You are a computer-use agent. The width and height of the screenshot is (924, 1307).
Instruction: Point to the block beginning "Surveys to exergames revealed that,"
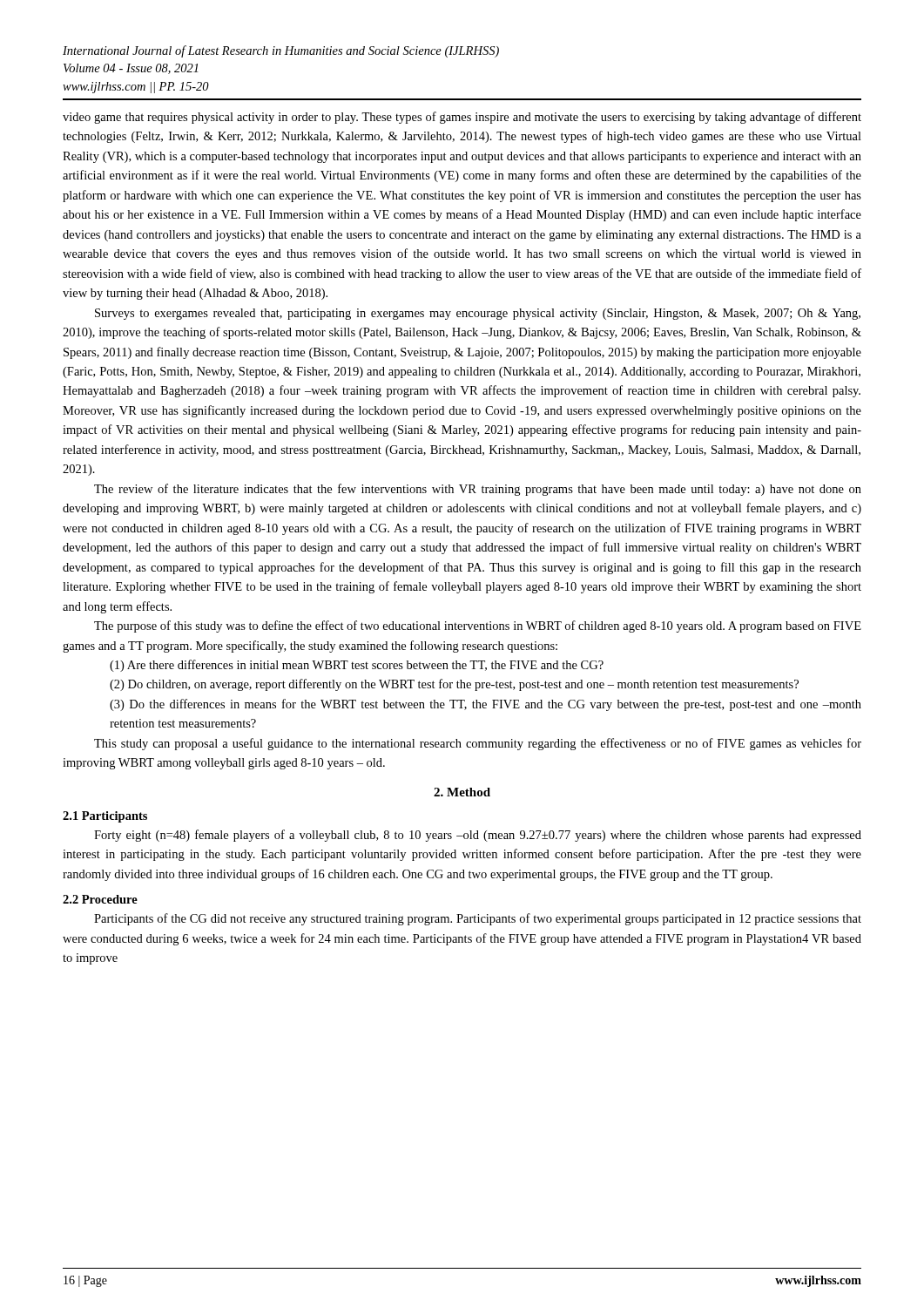[x=462, y=391]
